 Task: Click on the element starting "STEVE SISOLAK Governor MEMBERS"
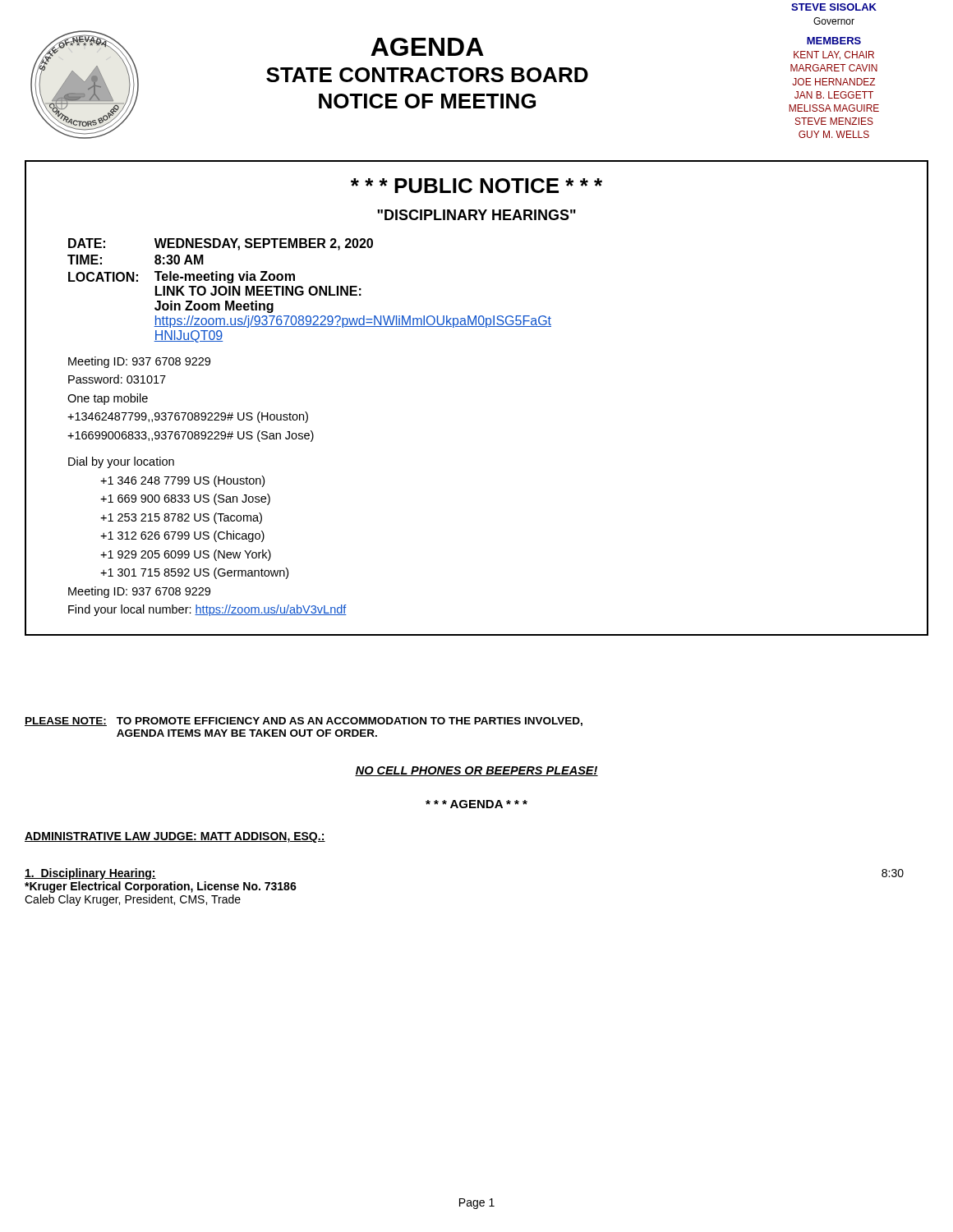click(x=834, y=71)
